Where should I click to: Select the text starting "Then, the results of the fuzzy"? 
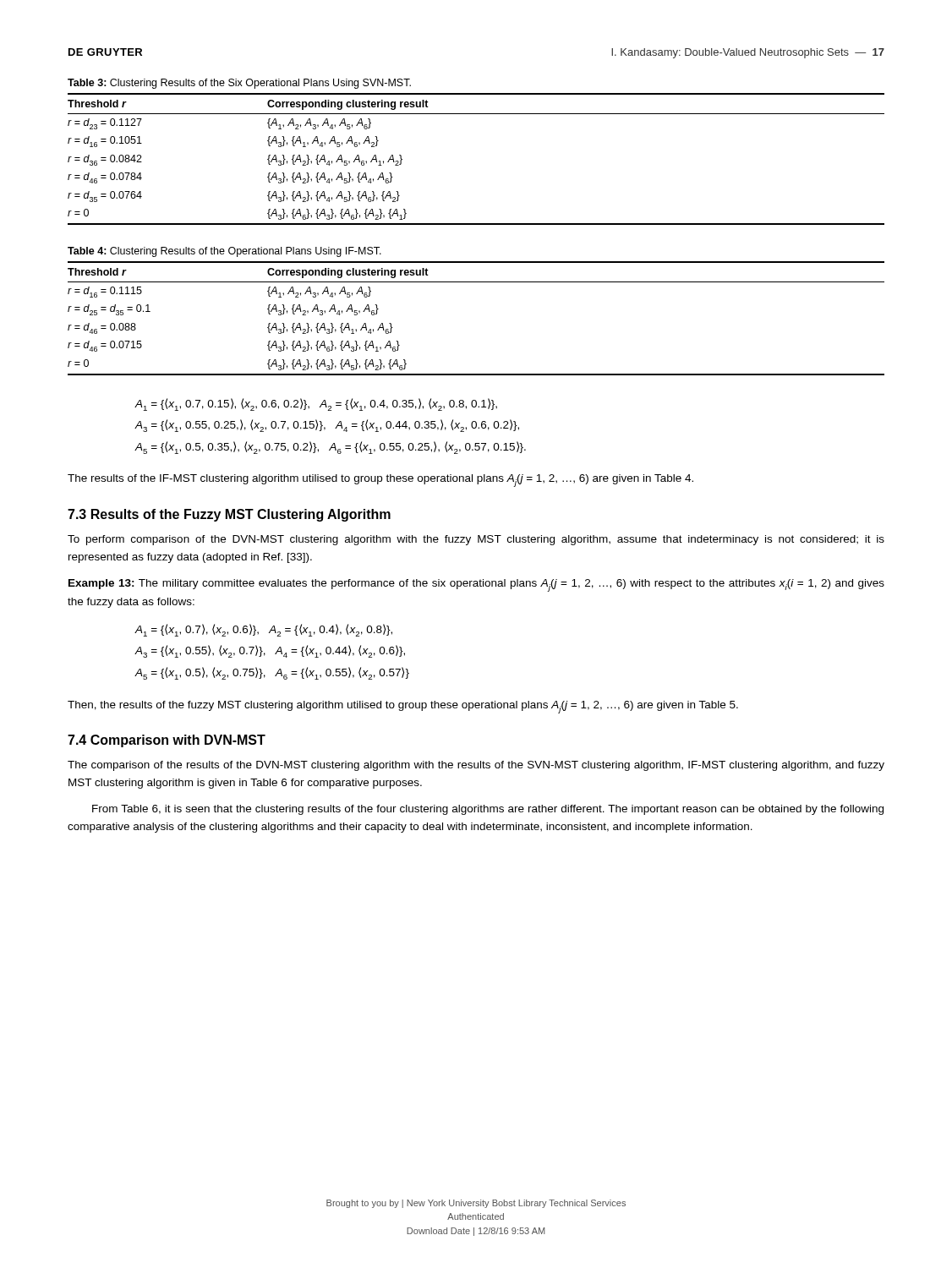pyautogui.click(x=403, y=706)
